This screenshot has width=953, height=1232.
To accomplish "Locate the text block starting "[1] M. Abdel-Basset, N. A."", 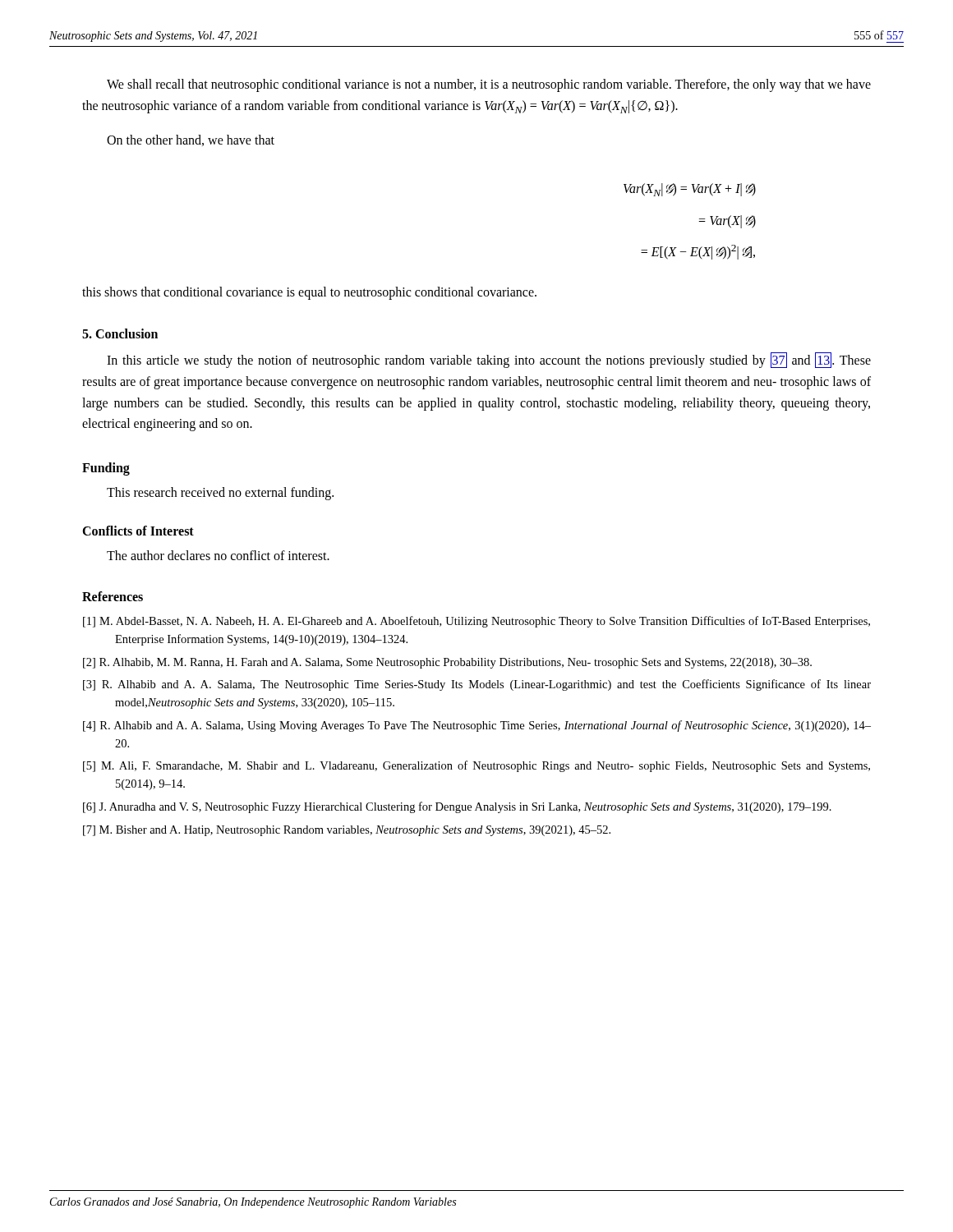I will click(x=476, y=630).
